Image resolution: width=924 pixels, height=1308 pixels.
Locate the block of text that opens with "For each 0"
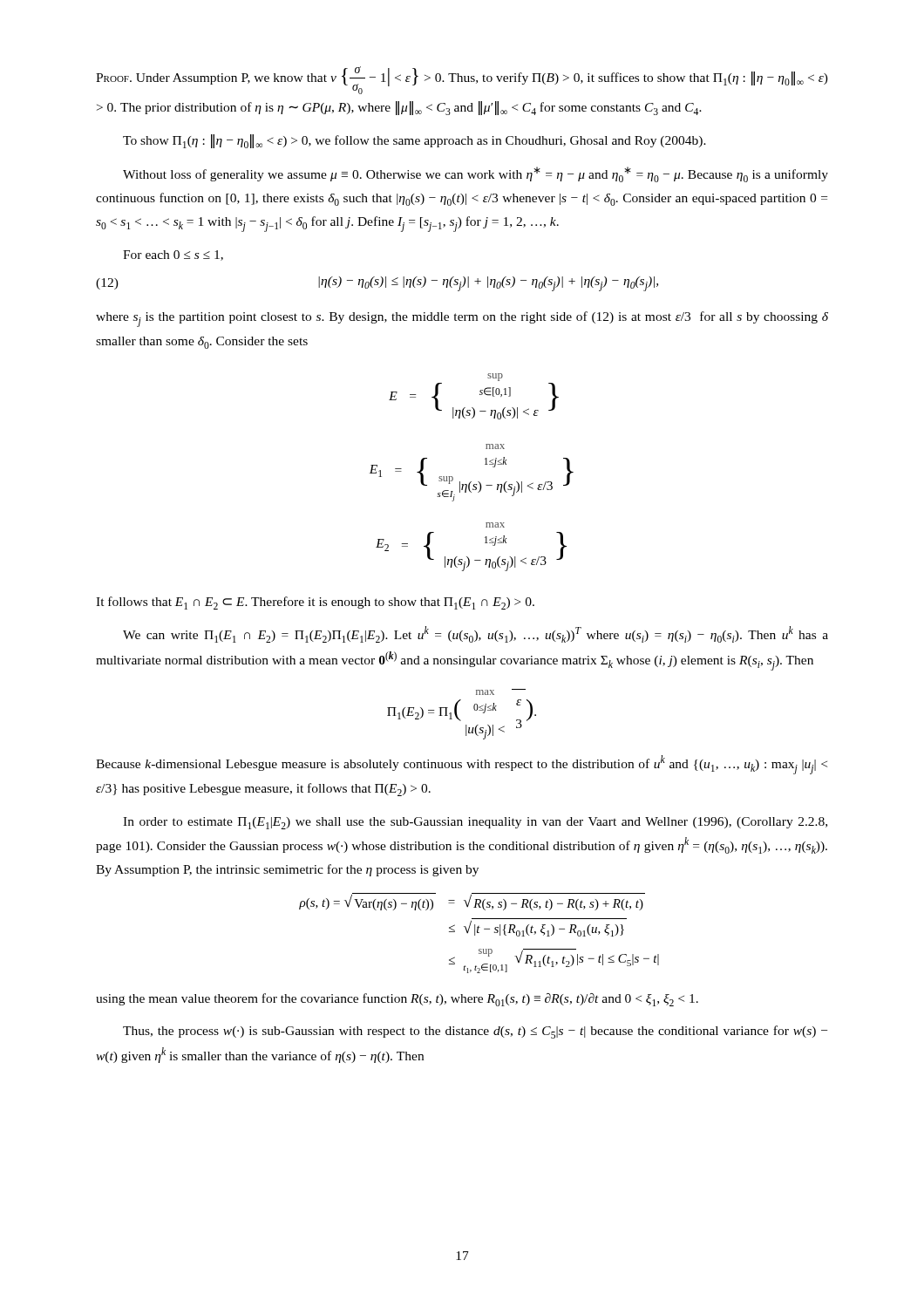[173, 255]
